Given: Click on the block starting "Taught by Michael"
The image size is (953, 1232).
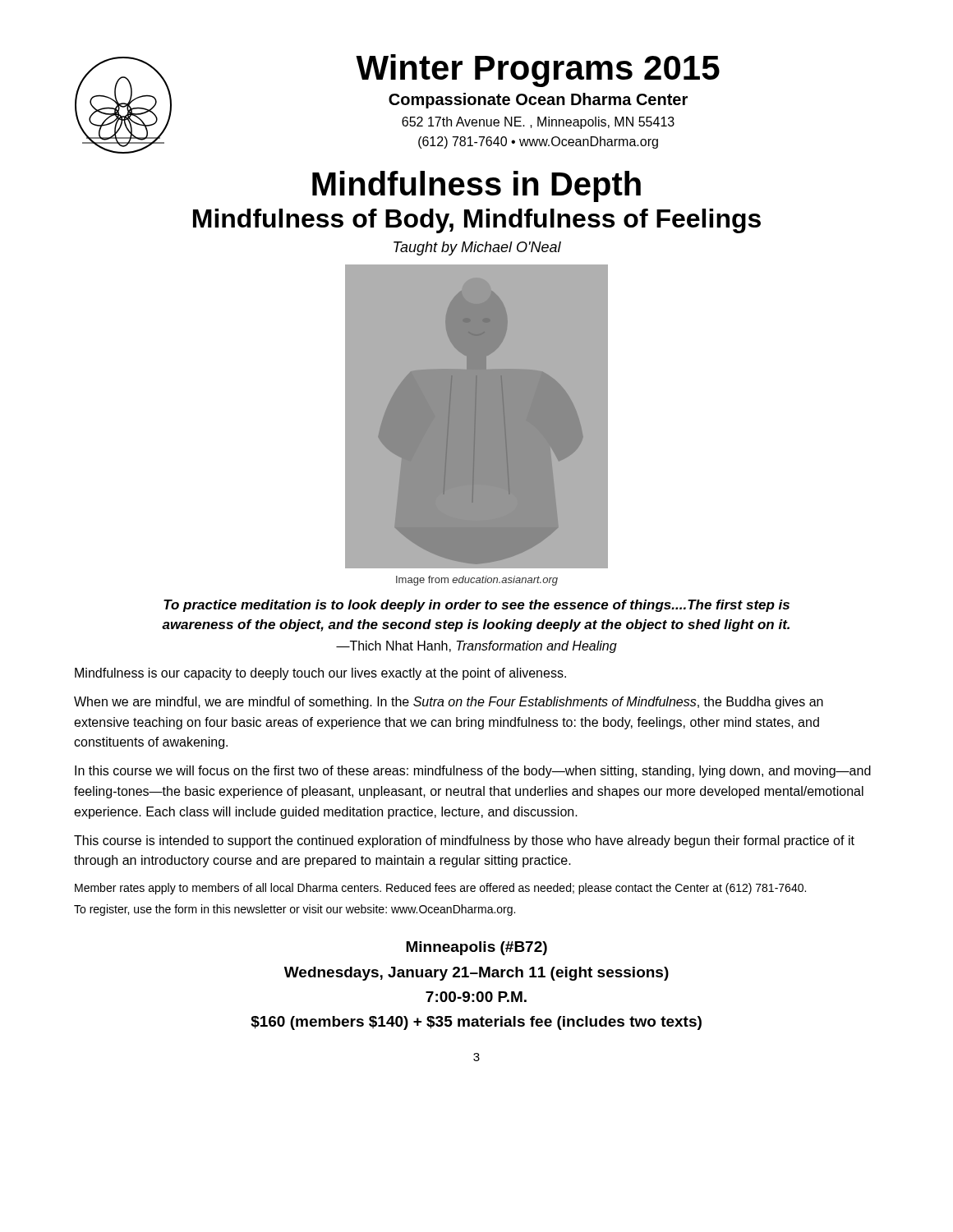Looking at the screenshot, I should click(x=476, y=247).
